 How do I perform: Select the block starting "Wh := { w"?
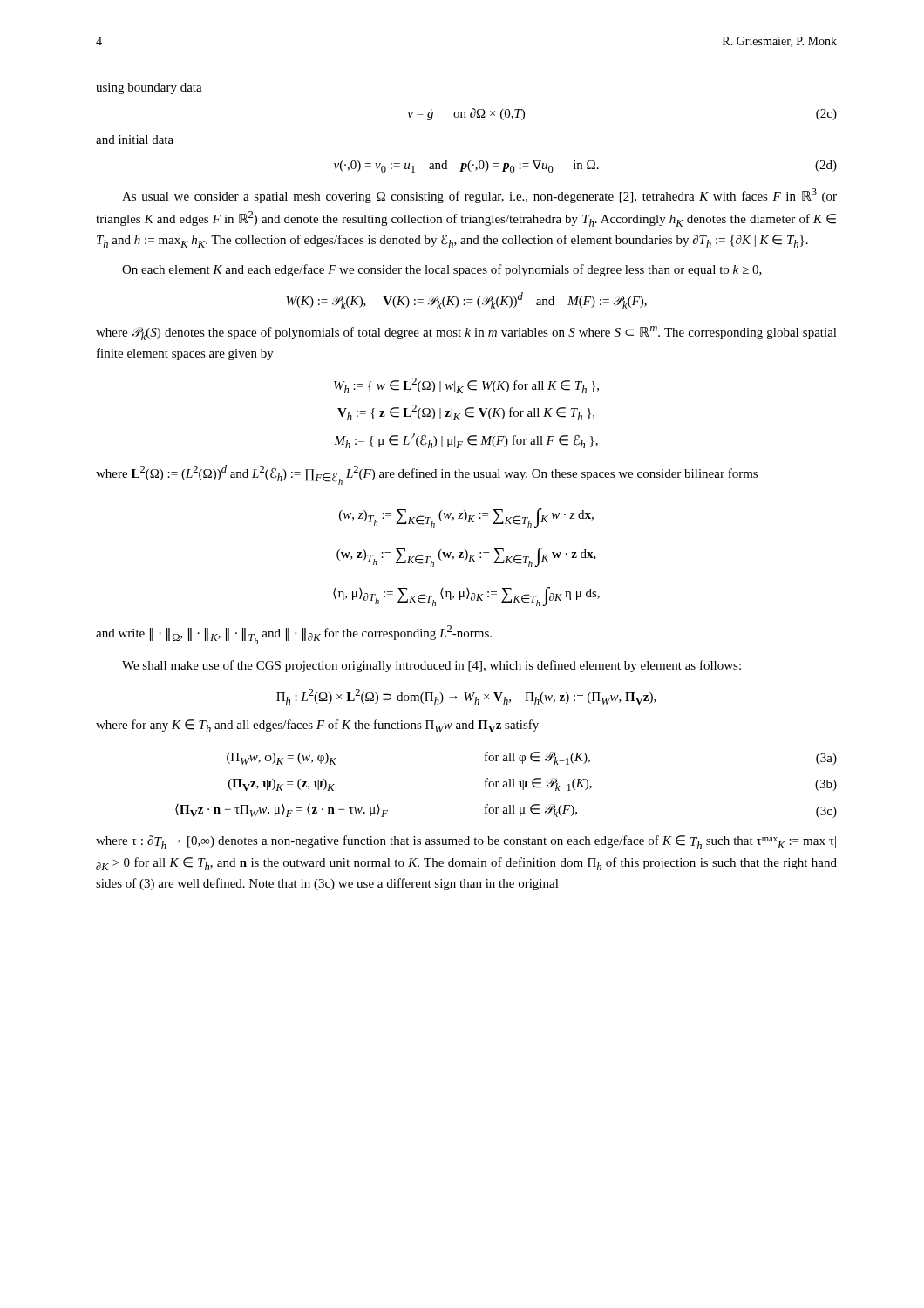(x=466, y=413)
